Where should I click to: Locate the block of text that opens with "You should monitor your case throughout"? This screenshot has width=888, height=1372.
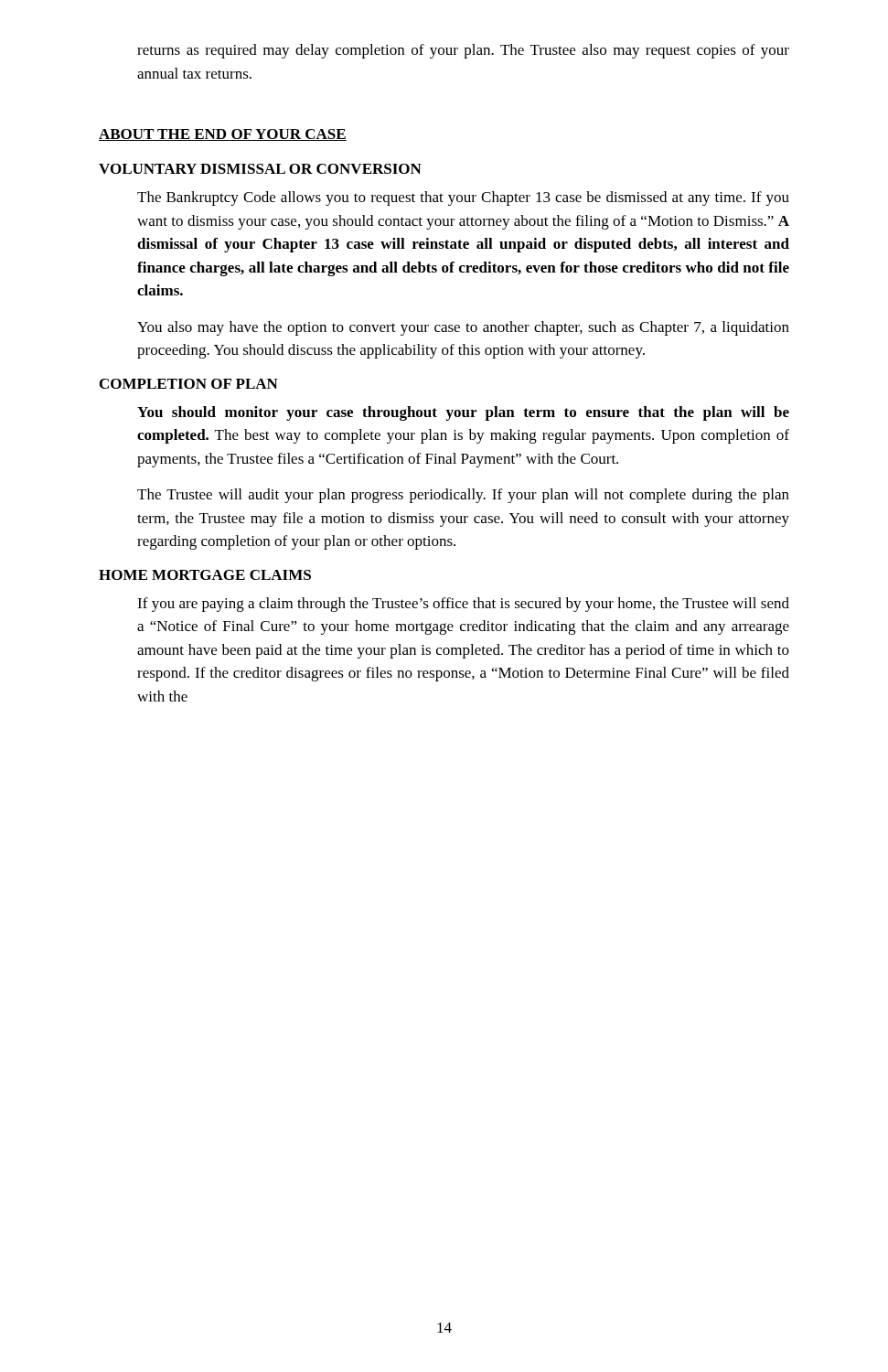coord(463,435)
